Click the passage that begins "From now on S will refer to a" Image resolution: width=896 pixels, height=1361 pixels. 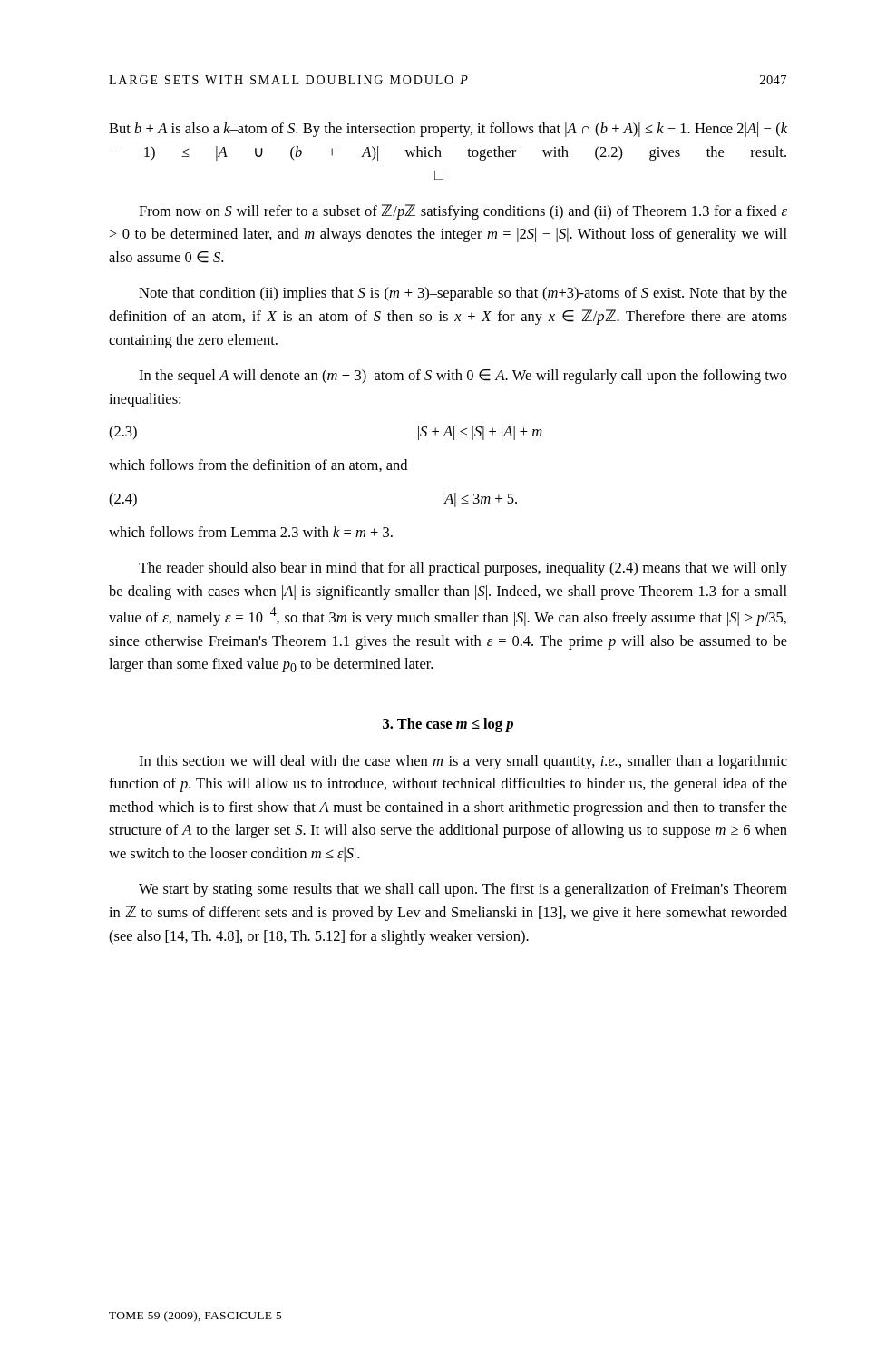[x=448, y=234]
